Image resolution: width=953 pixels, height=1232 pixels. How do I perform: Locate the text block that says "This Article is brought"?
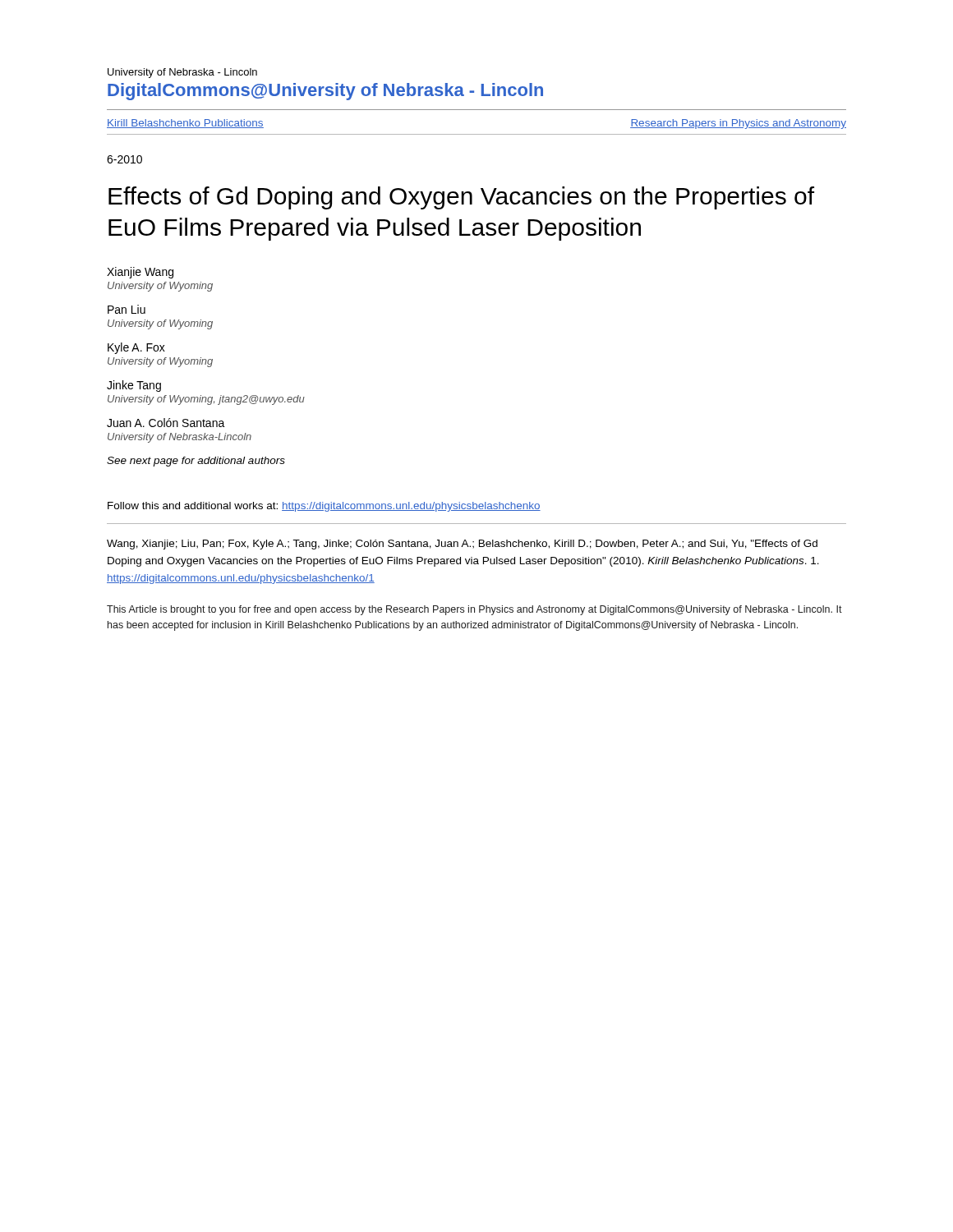(x=474, y=617)
